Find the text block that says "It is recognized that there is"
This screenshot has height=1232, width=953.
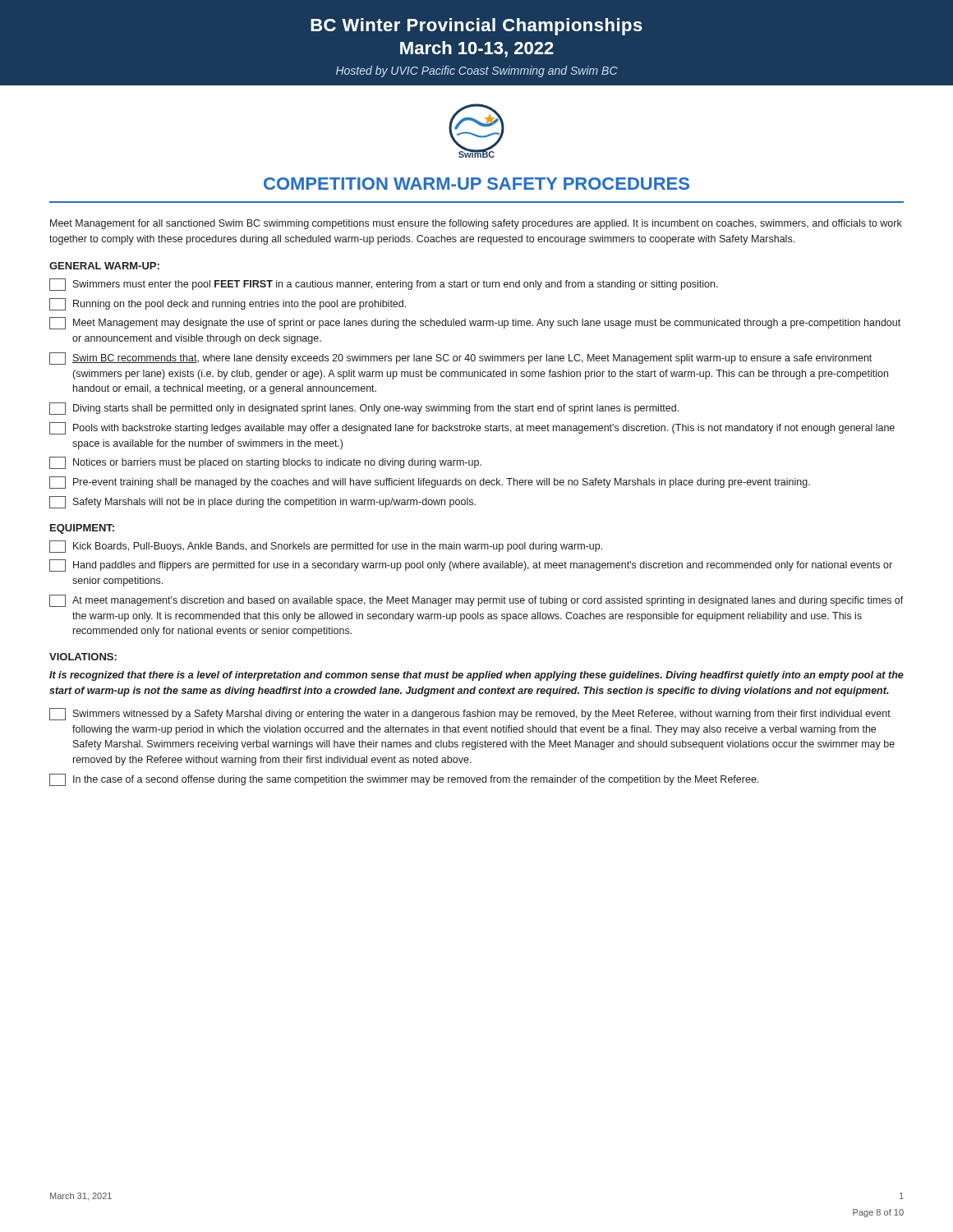point(476,683)
